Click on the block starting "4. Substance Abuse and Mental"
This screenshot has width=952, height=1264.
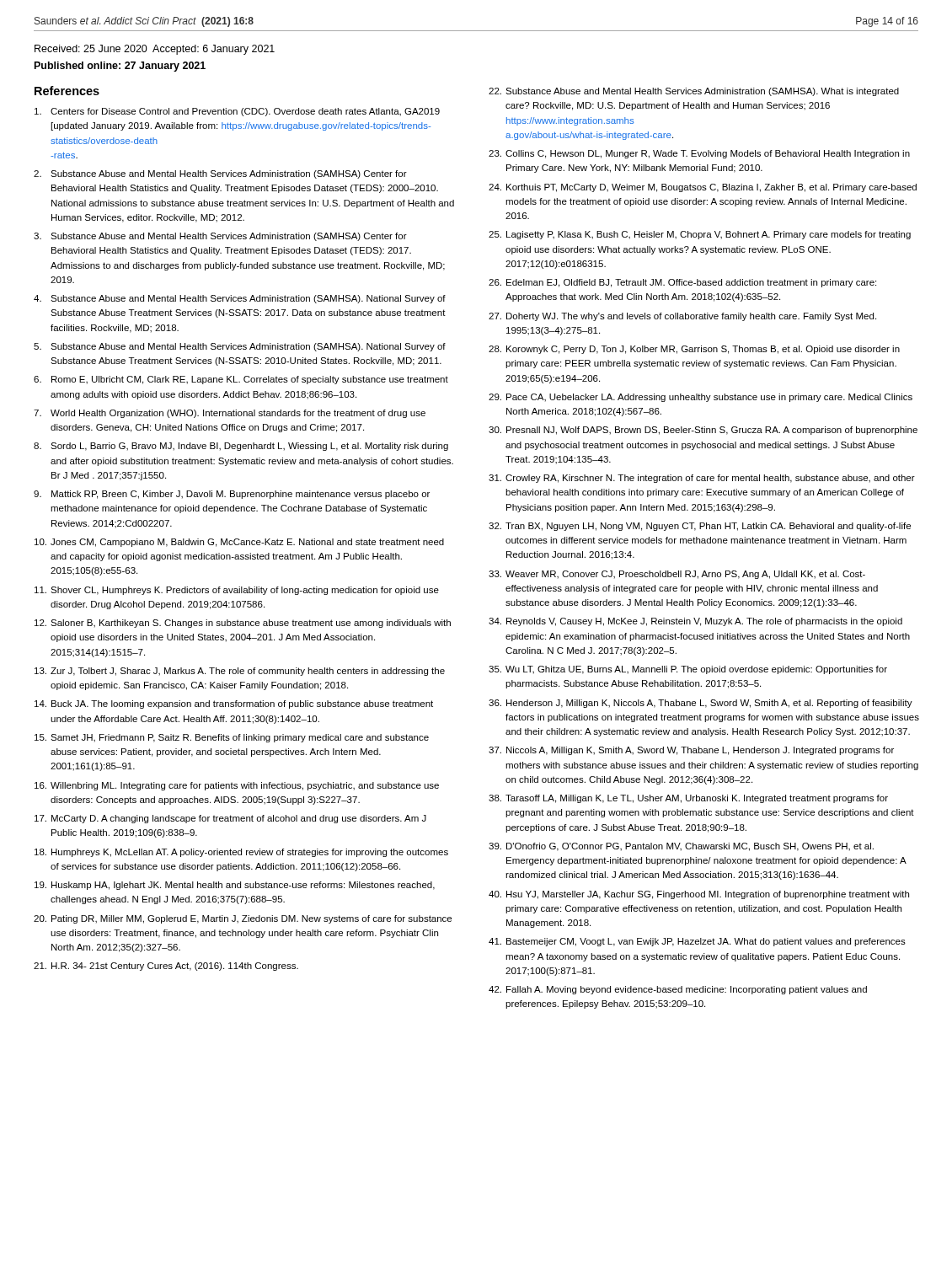244,313
